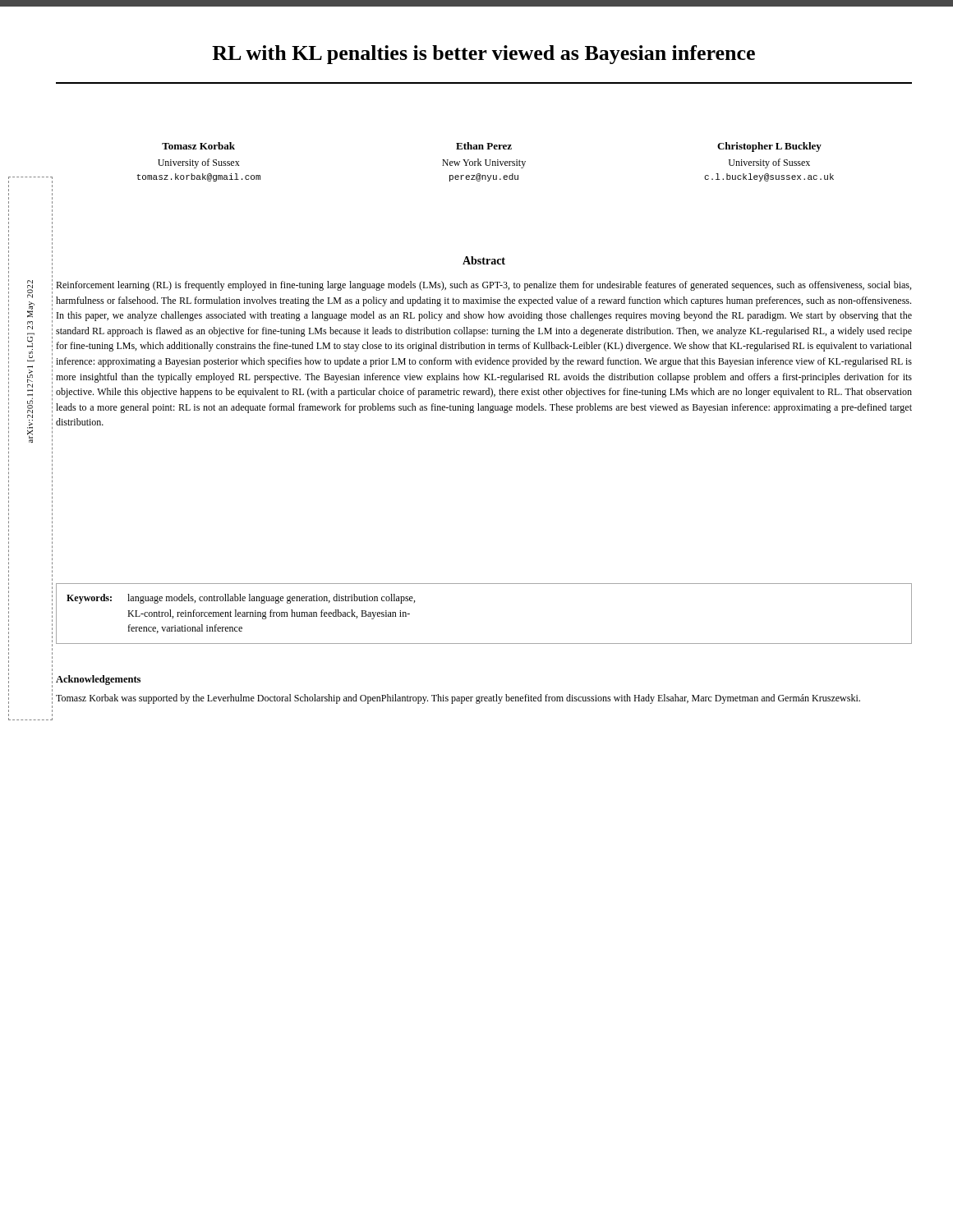Locate the text with the text "Ethan Perez New York University perez@nyu.edu"
The width and height of the screenshot is (953, 1232).
[484, 162]
